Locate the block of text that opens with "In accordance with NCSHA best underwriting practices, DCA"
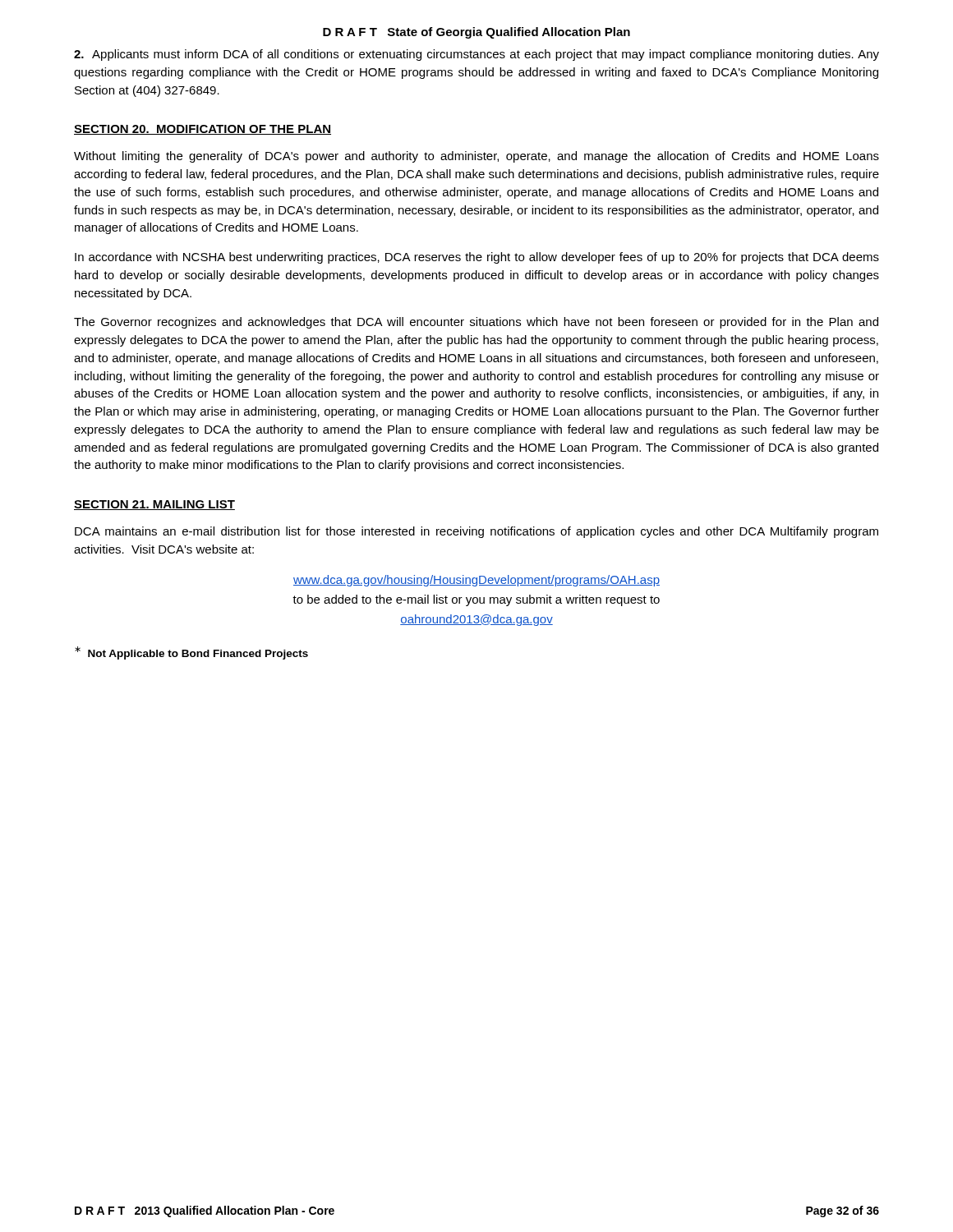Screen dimensions: 1232x953 (x=476, y=275)
